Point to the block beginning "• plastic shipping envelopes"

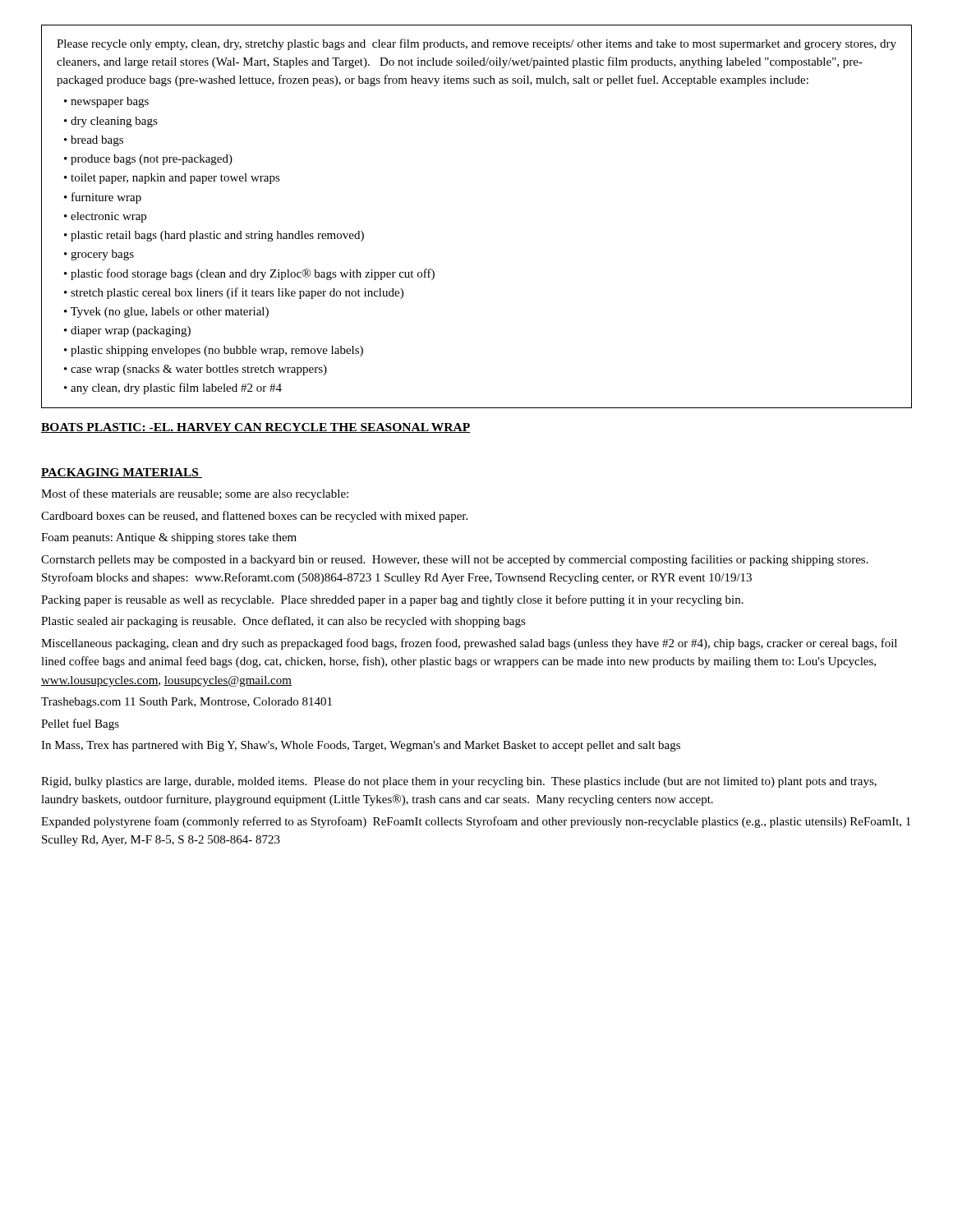pyautogui.click(x=213, y=349)
